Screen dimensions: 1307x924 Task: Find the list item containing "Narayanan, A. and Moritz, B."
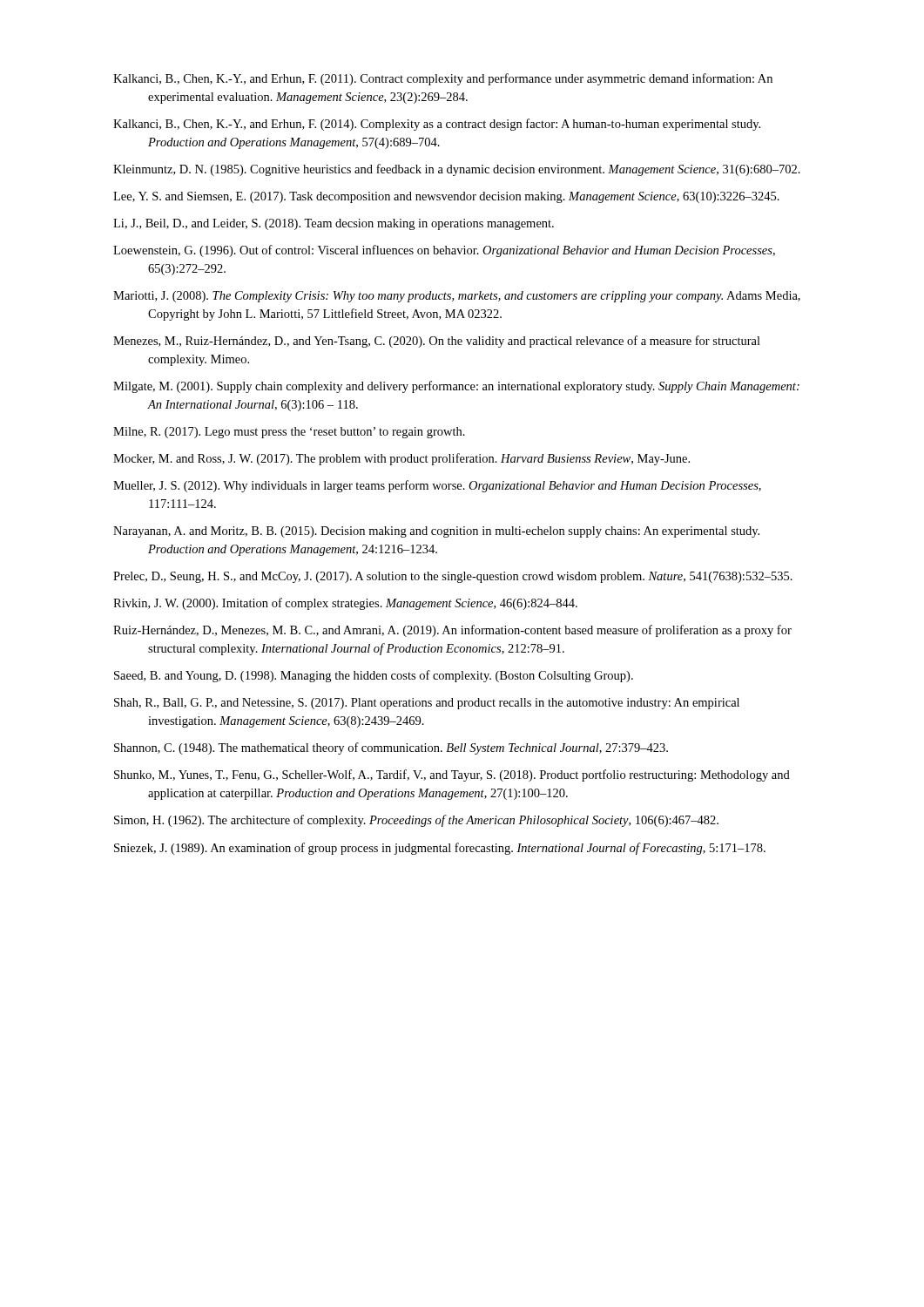437,540
